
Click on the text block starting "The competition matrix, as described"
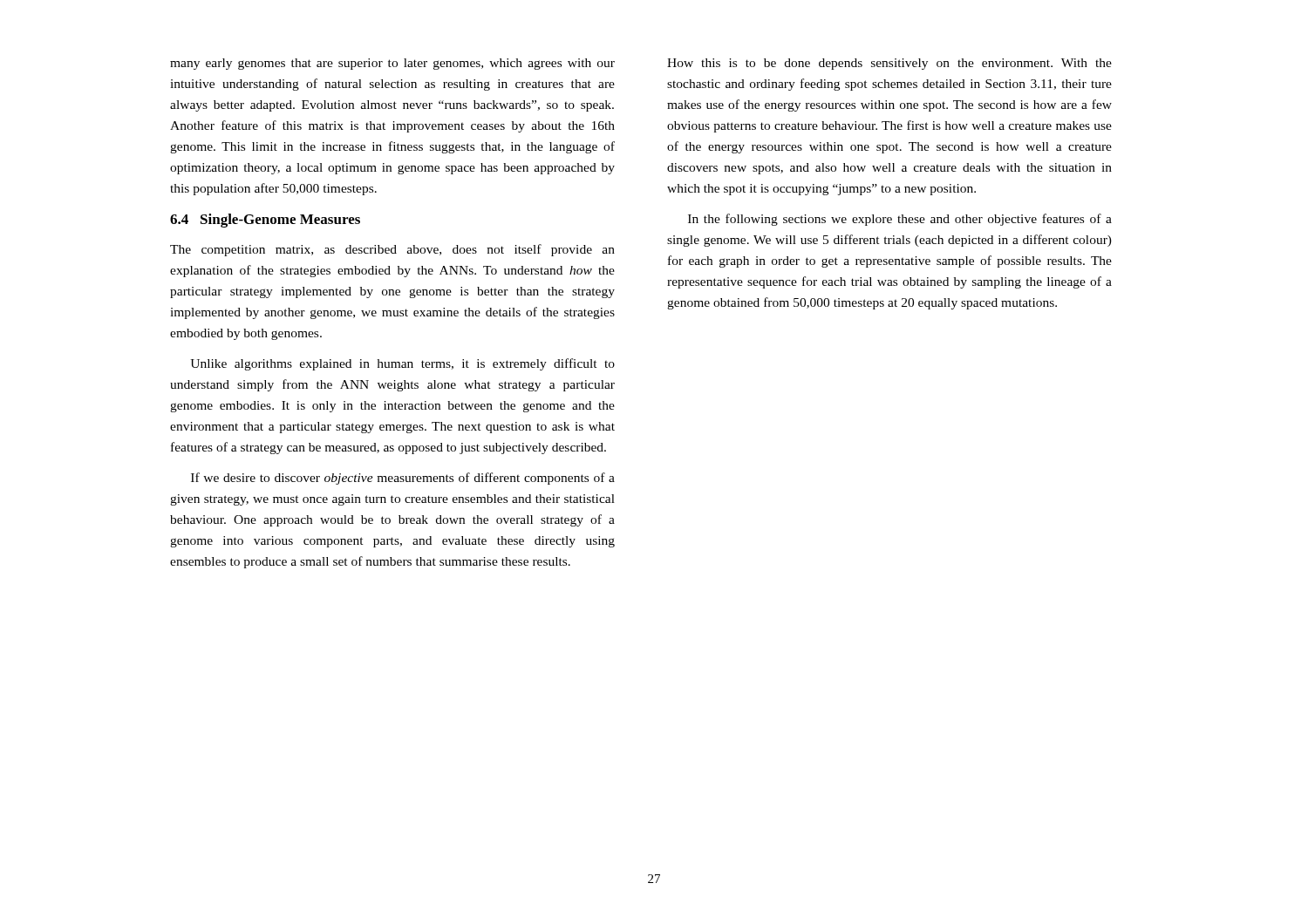pyautogui.click(x=392, y=405)
